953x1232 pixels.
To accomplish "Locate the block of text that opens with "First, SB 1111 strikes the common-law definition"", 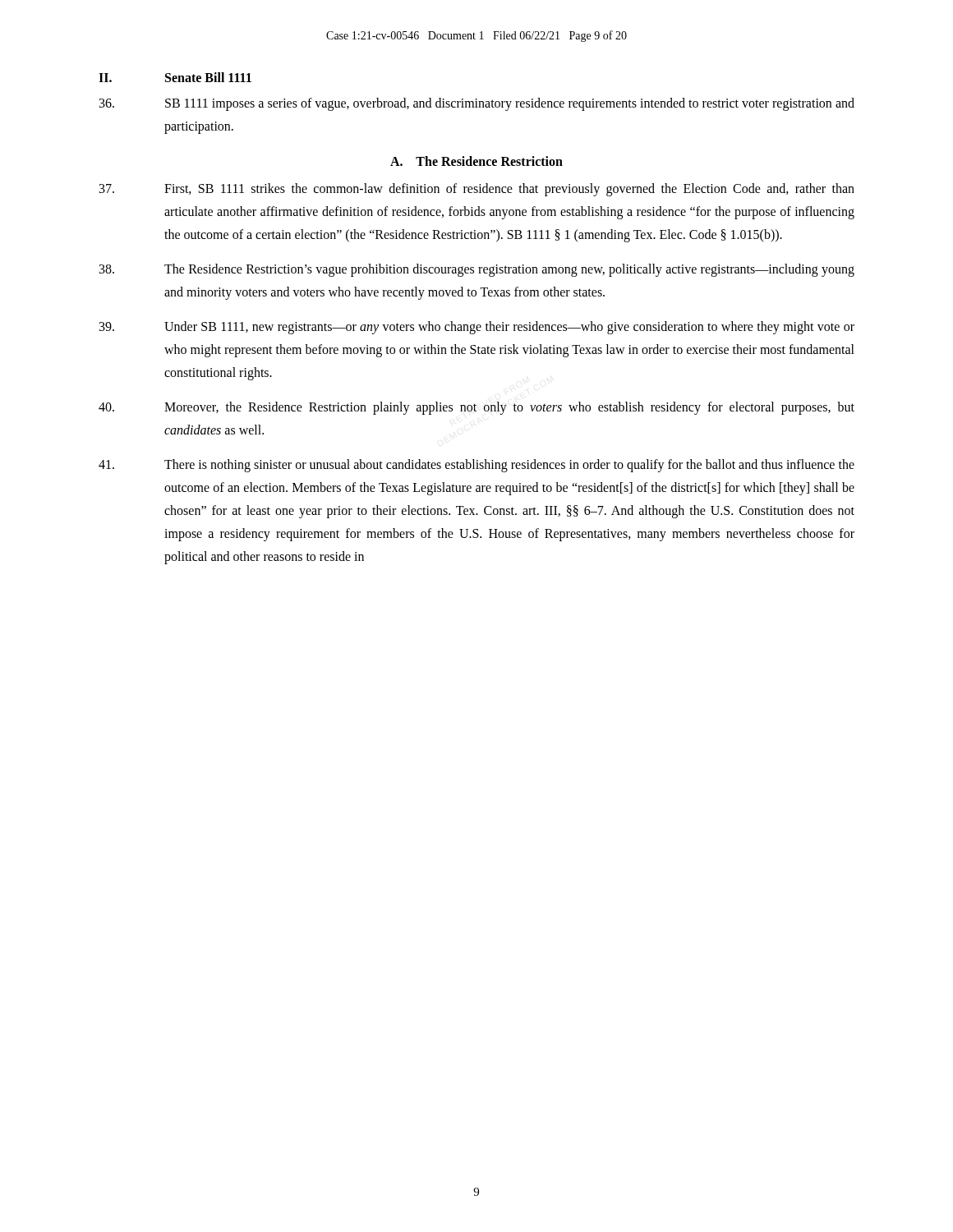I will coord(476,212).
